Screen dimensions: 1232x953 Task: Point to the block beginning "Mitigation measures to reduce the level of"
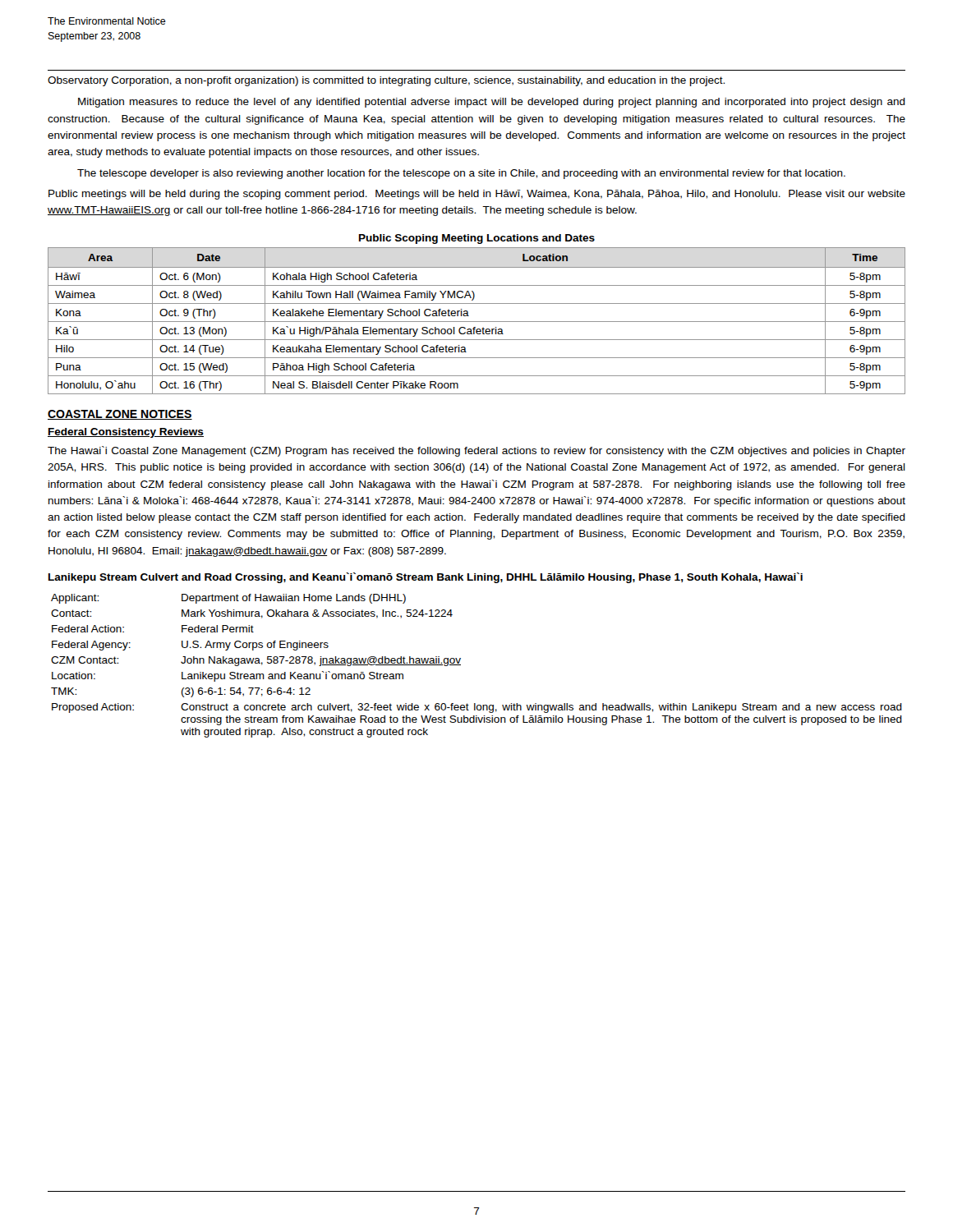(476, 127)
